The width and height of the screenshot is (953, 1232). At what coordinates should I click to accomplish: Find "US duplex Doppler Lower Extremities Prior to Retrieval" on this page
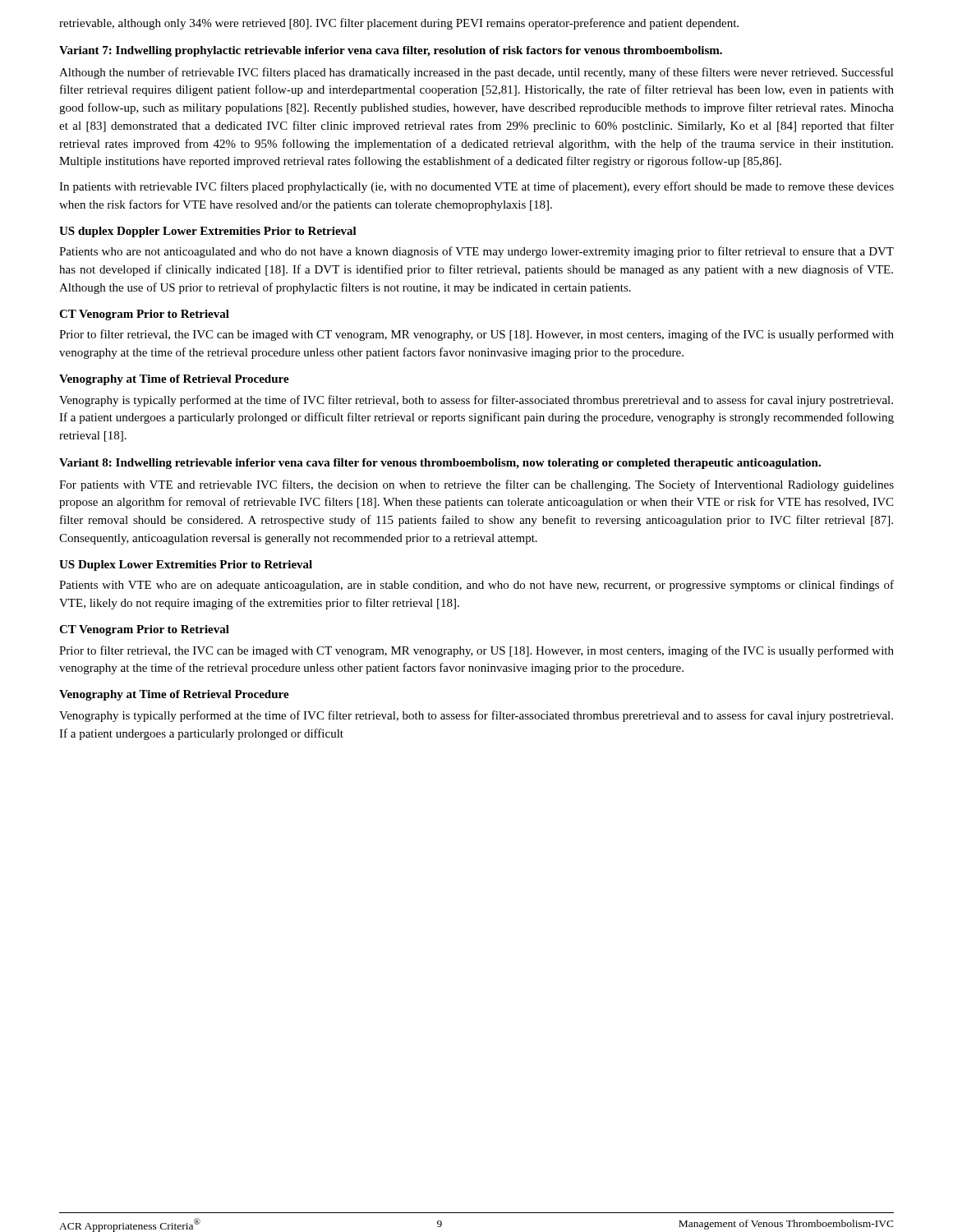click(x=208, y=232)
